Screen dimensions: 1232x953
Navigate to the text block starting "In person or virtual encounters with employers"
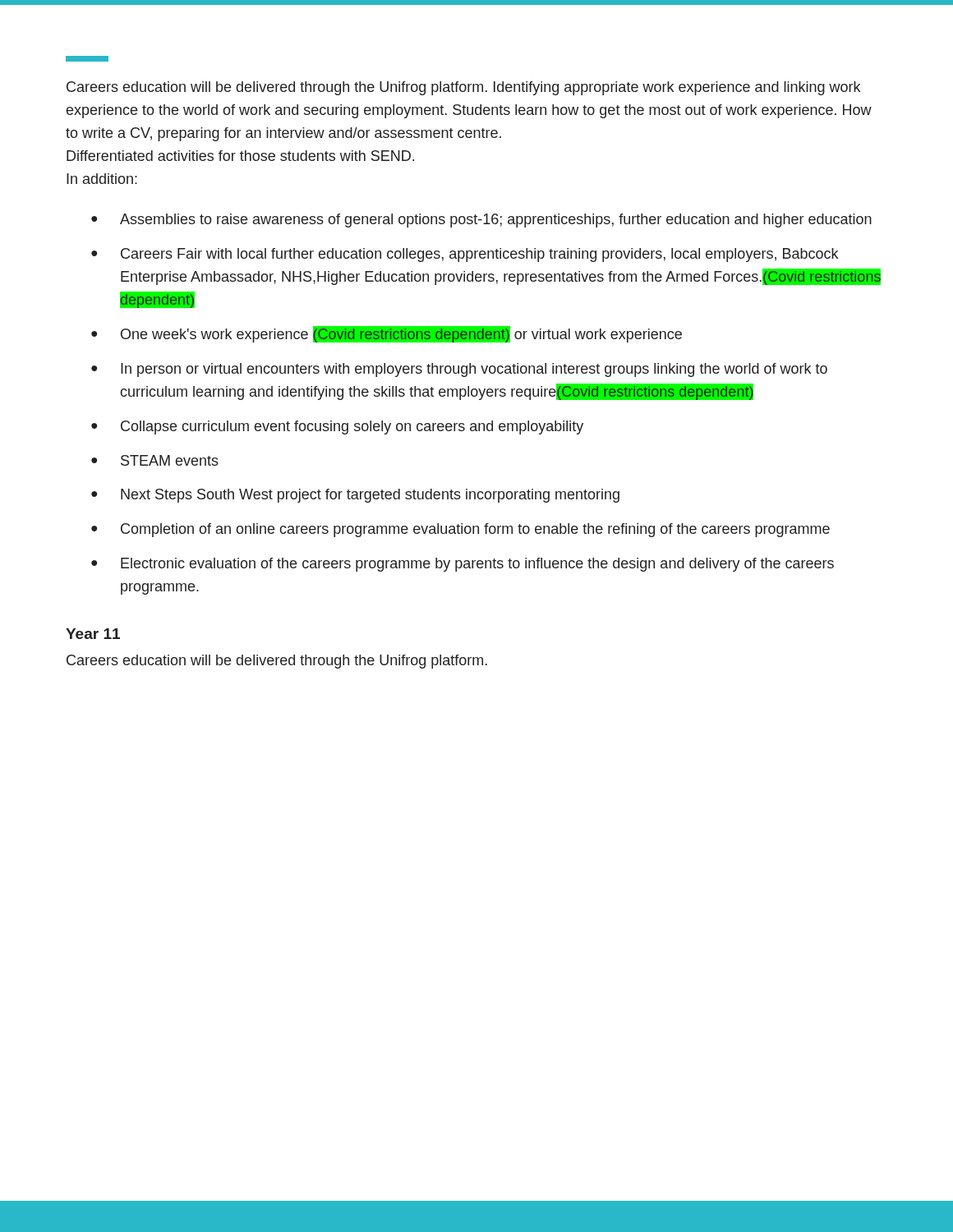pyautogui.click(x=474, y=380)
